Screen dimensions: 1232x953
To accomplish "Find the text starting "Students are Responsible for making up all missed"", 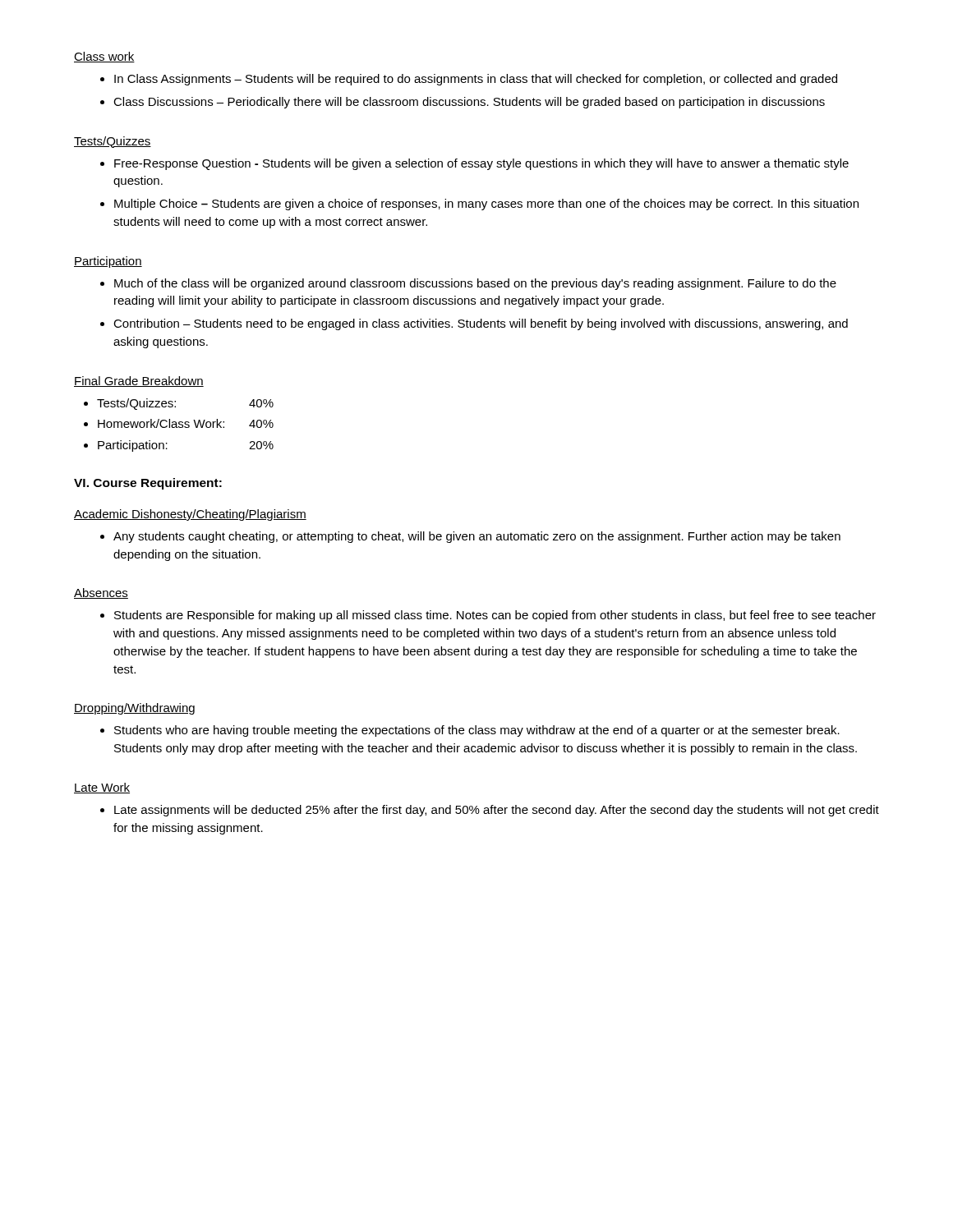I will pos(495,642).
